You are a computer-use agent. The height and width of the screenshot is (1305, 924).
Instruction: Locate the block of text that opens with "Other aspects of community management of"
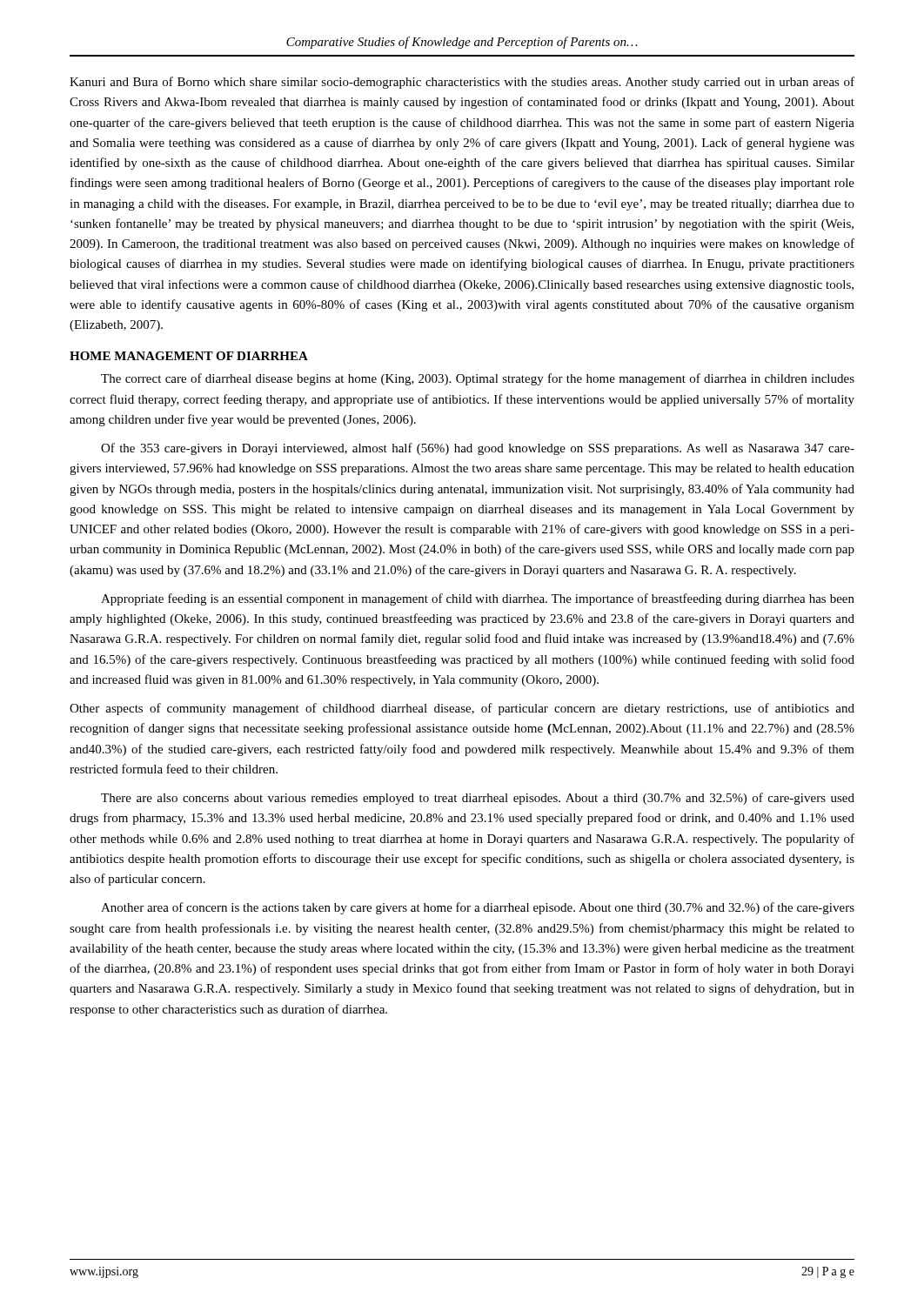462,738
